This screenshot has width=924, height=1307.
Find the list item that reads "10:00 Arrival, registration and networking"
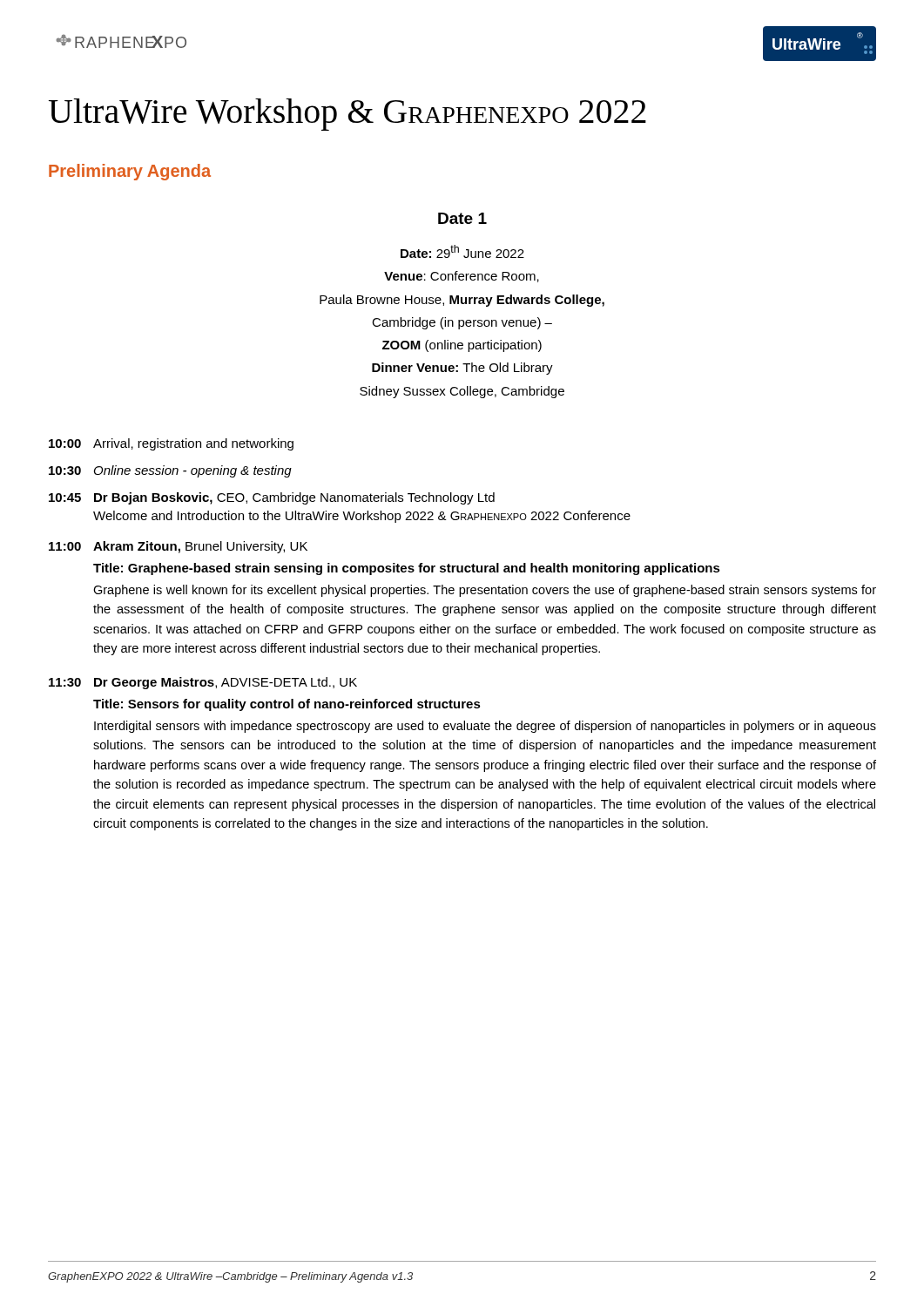[171, 444]
